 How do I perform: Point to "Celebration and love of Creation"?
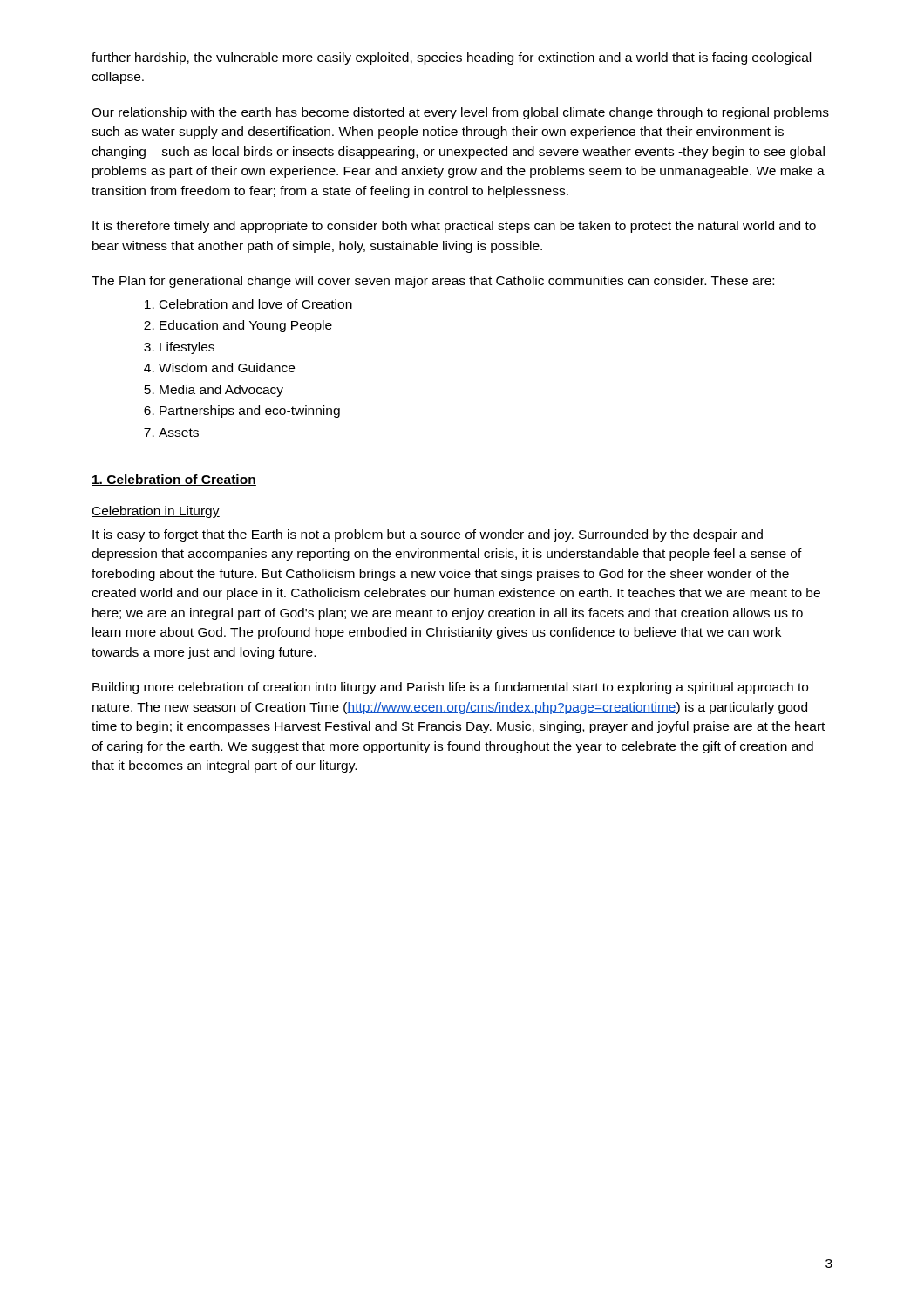256,304
